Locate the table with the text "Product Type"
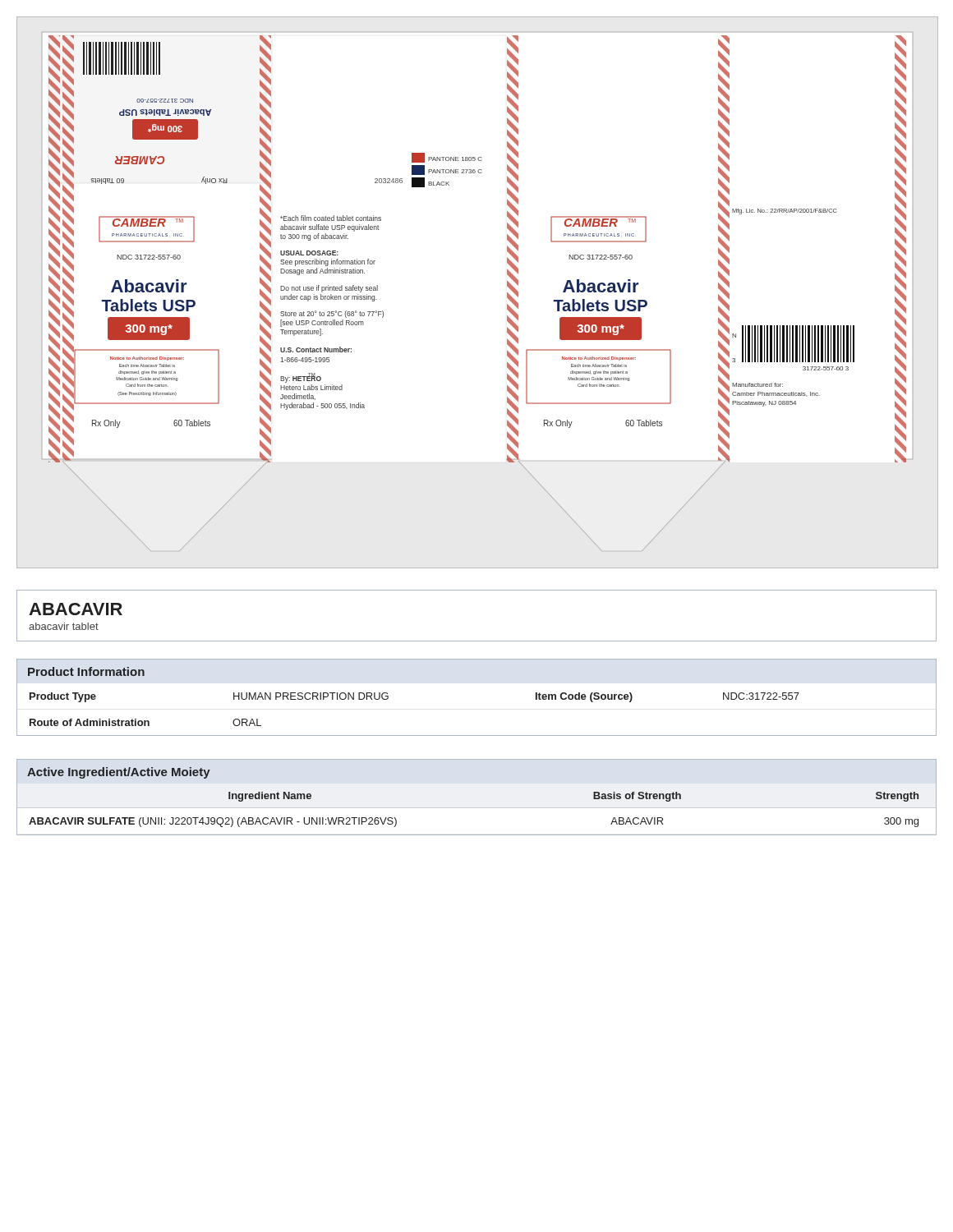953x1232 pixels. coord(476,697)
